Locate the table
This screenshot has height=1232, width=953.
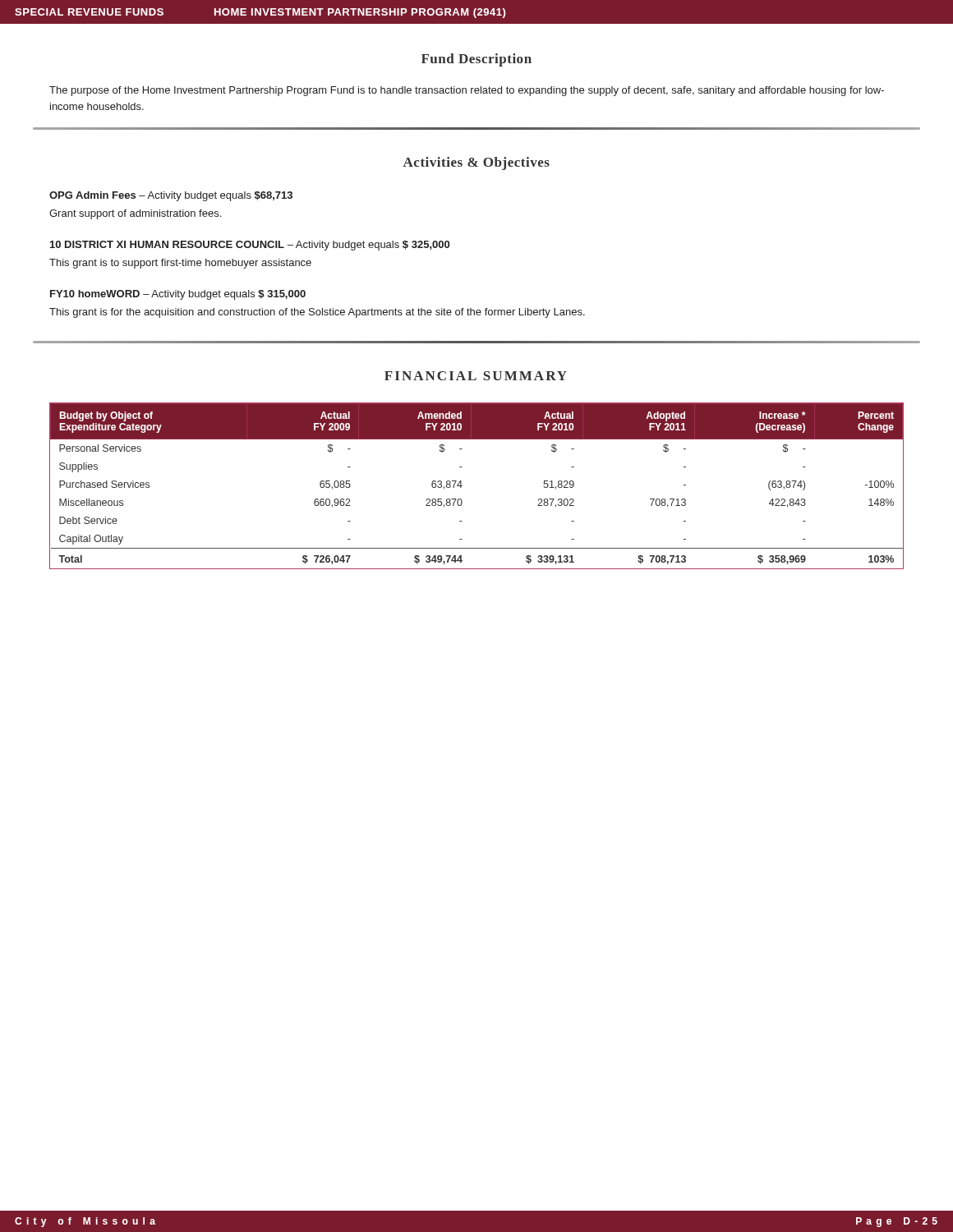[x=476, y=486]
